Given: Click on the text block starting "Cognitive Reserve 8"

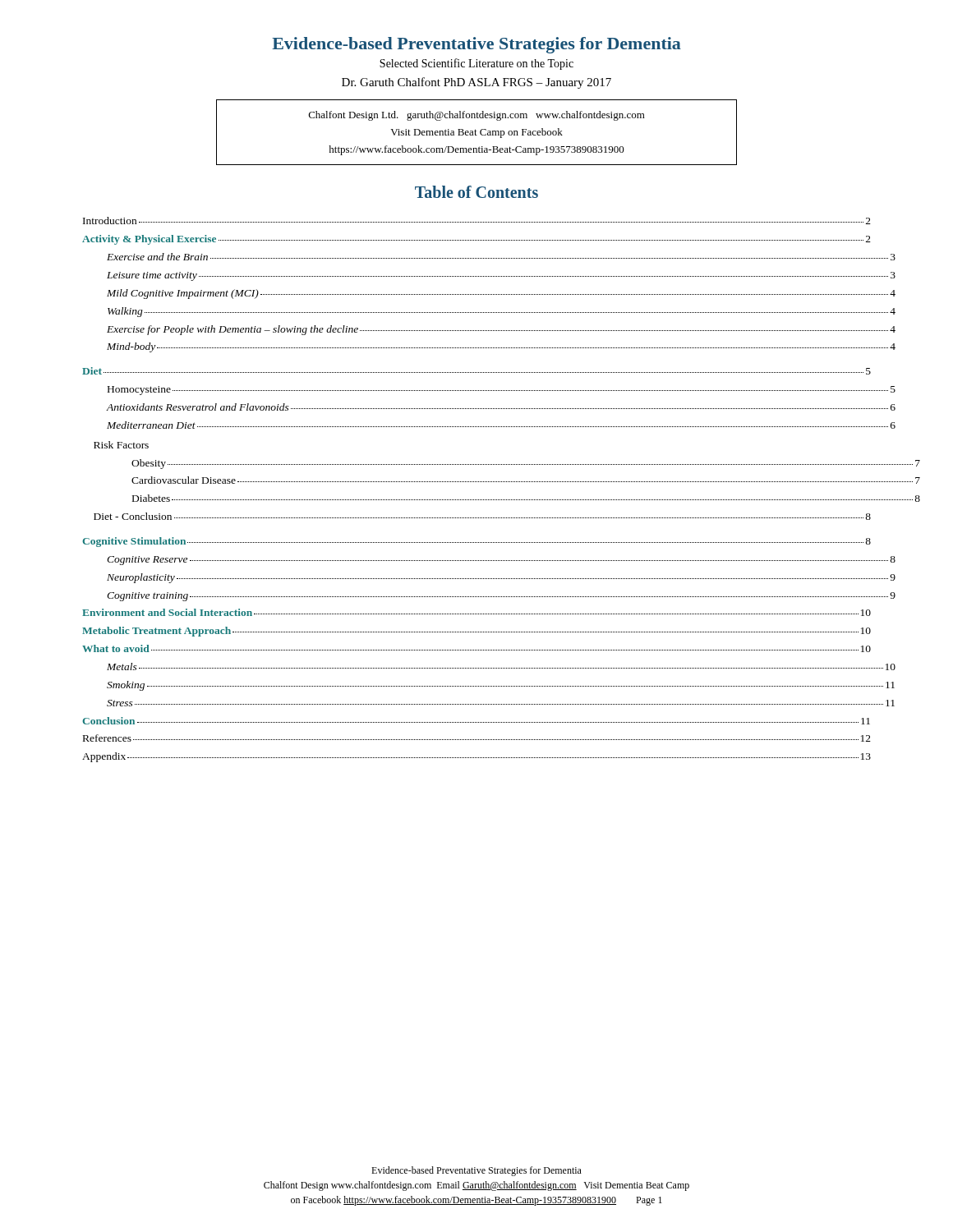Looking at the screenshot, I should 501,559.
